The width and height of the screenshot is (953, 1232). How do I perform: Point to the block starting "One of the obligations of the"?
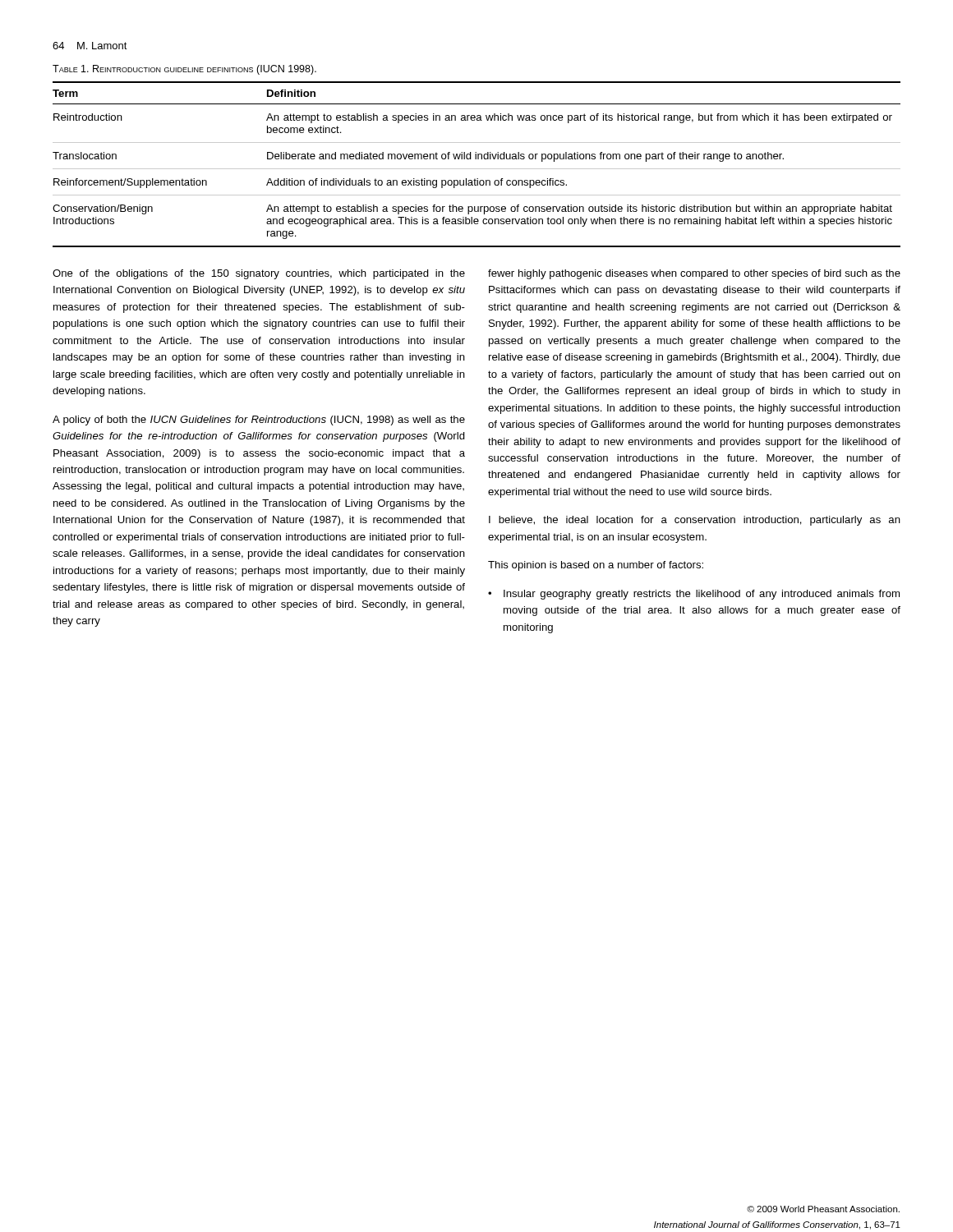259,332
